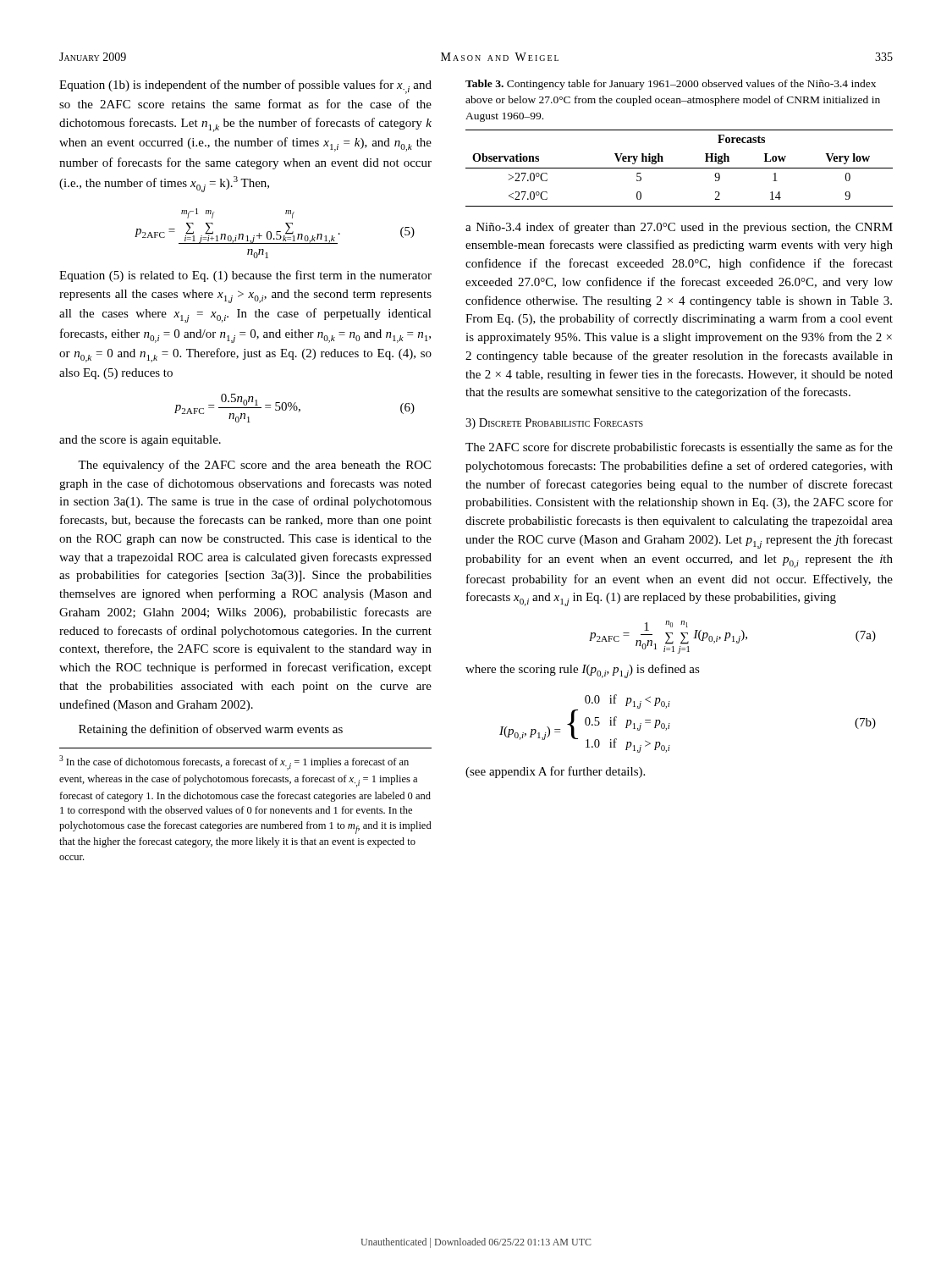
Task: Find the formula with the text "I(p0,i, p1,j) = { 0.0"
Action: 679,722
